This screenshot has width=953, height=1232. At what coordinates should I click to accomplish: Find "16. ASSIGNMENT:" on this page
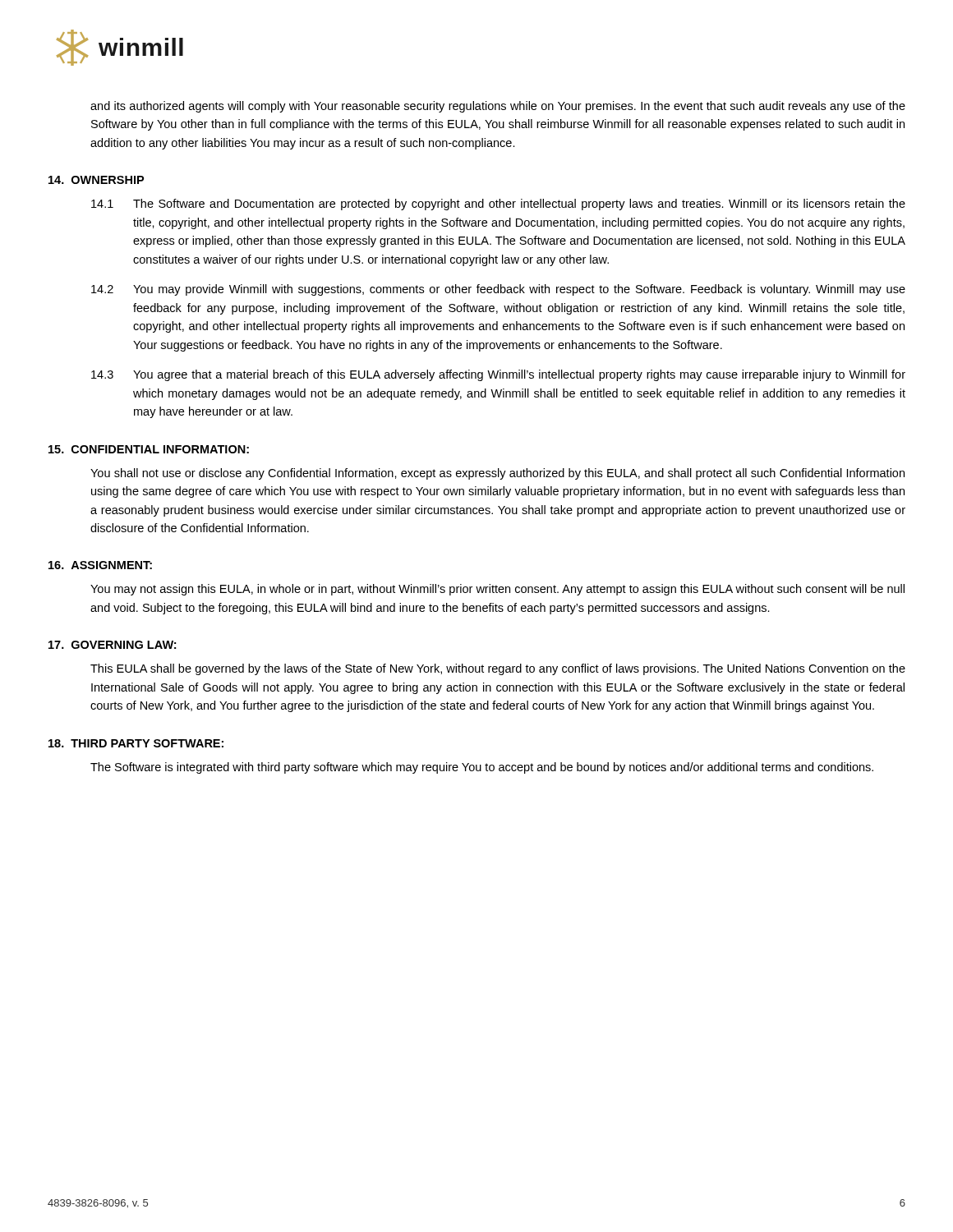tap(100, 565)
